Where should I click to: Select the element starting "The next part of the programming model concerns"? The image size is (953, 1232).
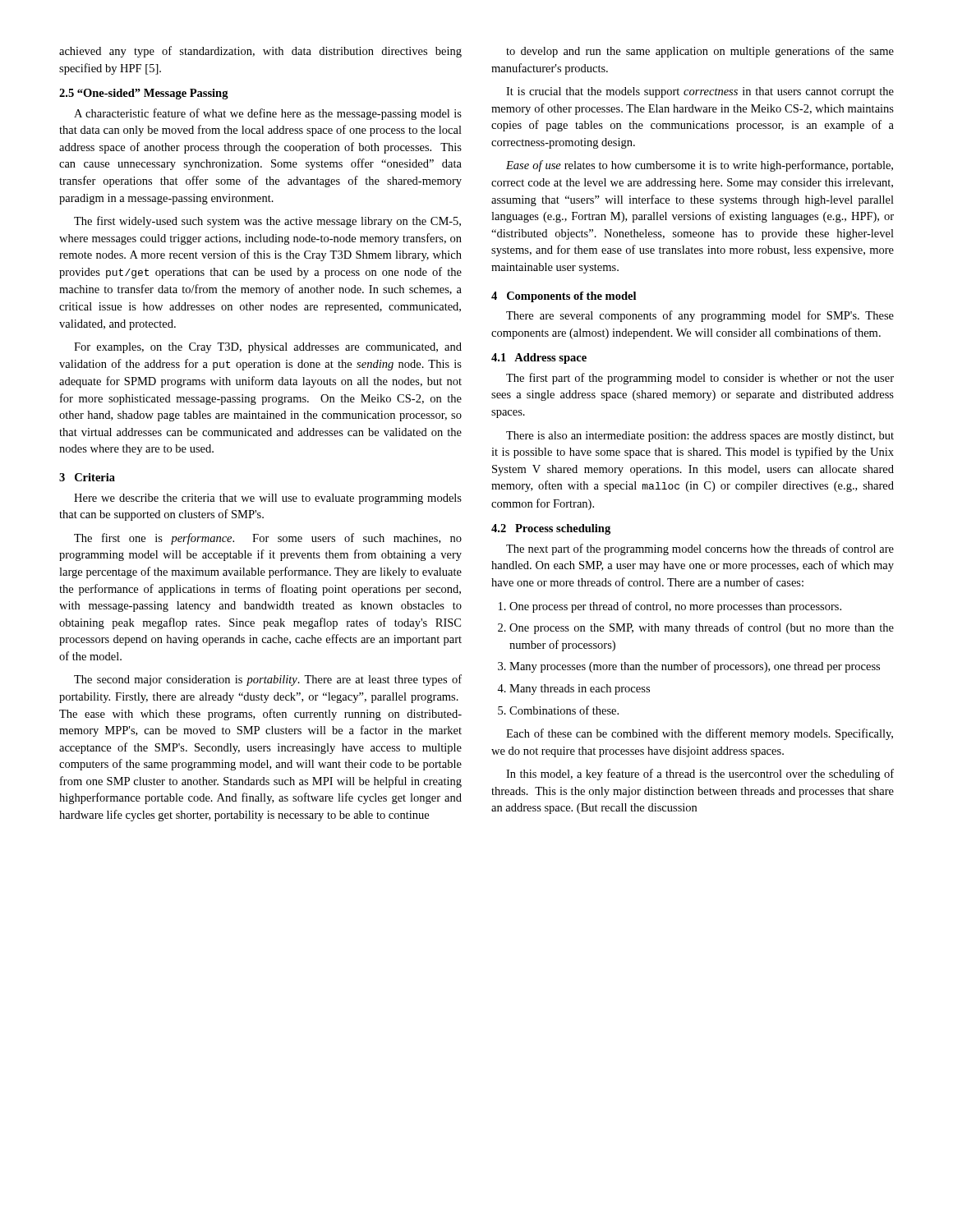(693, 566)
